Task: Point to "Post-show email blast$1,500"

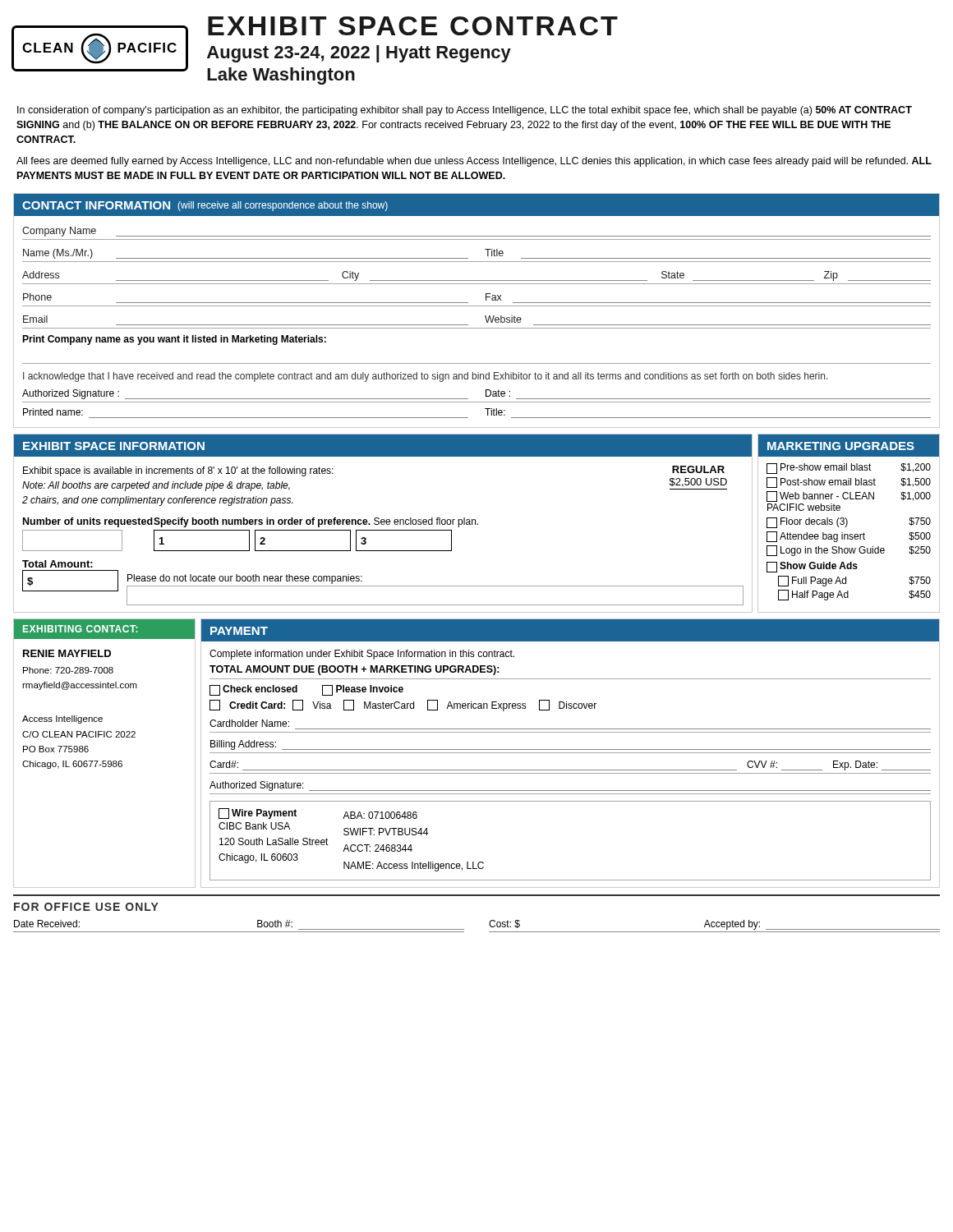Action: point(849,482)
